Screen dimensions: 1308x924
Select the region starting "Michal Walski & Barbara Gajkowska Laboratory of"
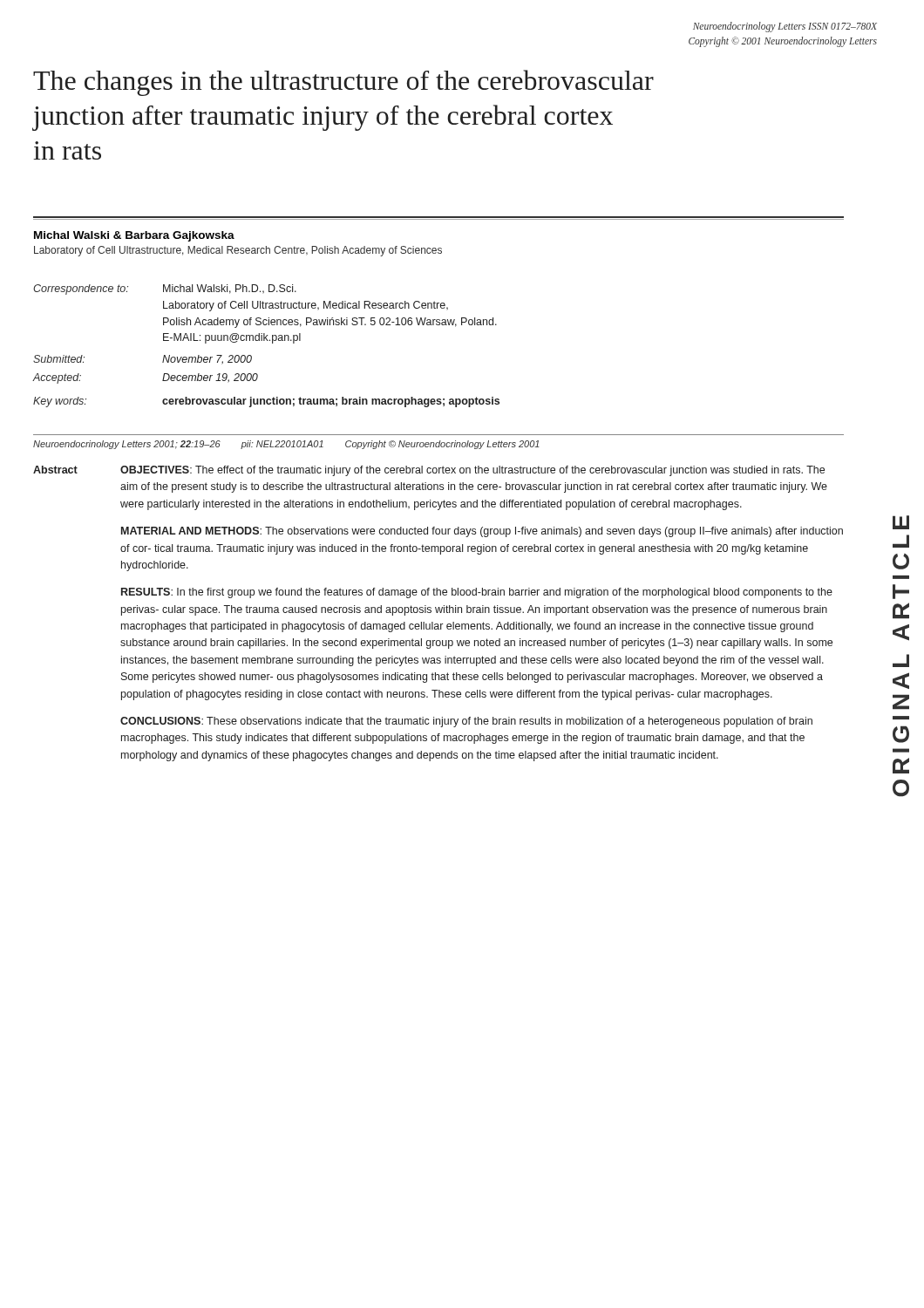(x=417, y=242)
